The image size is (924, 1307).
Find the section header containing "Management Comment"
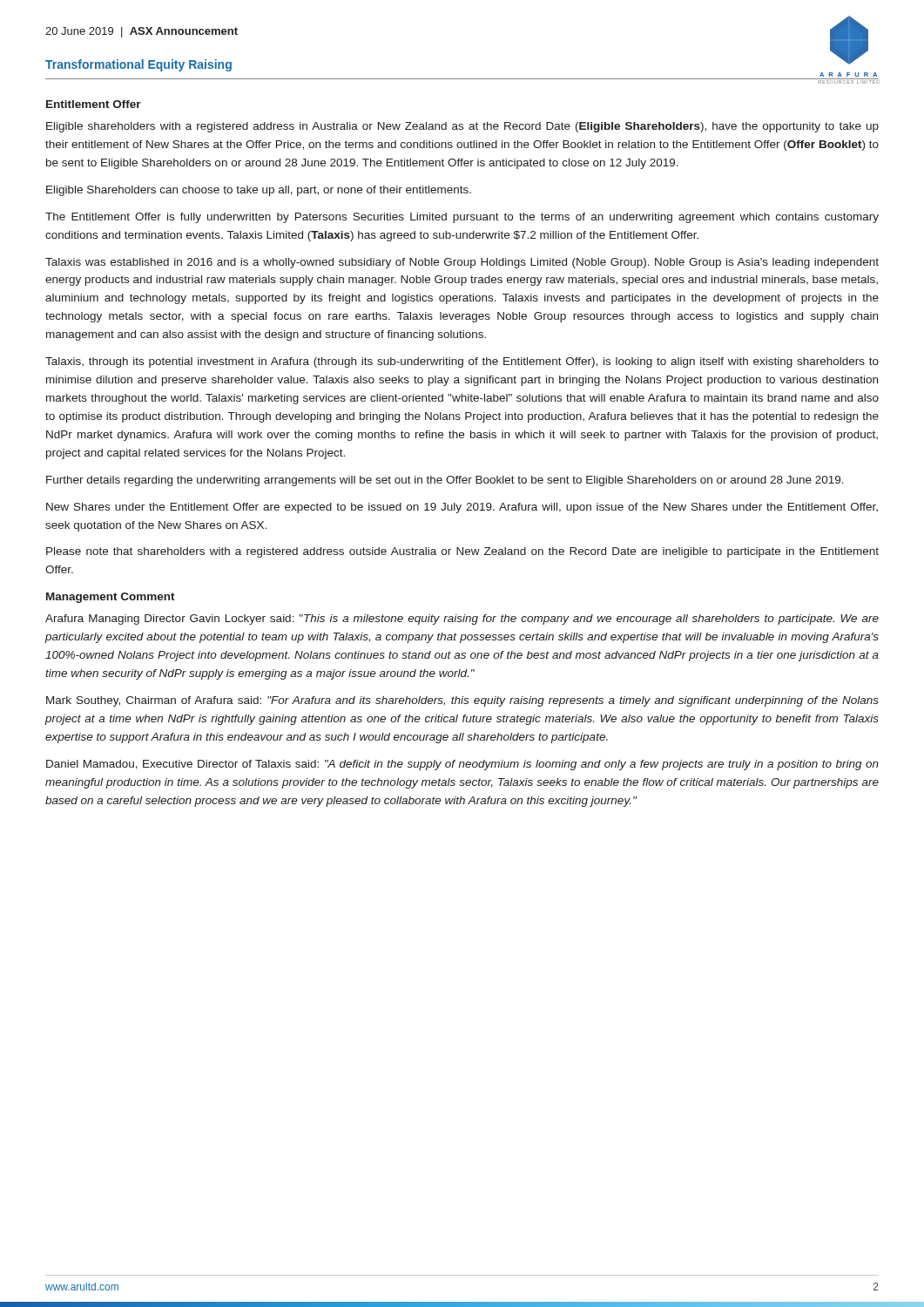(110, 597)
